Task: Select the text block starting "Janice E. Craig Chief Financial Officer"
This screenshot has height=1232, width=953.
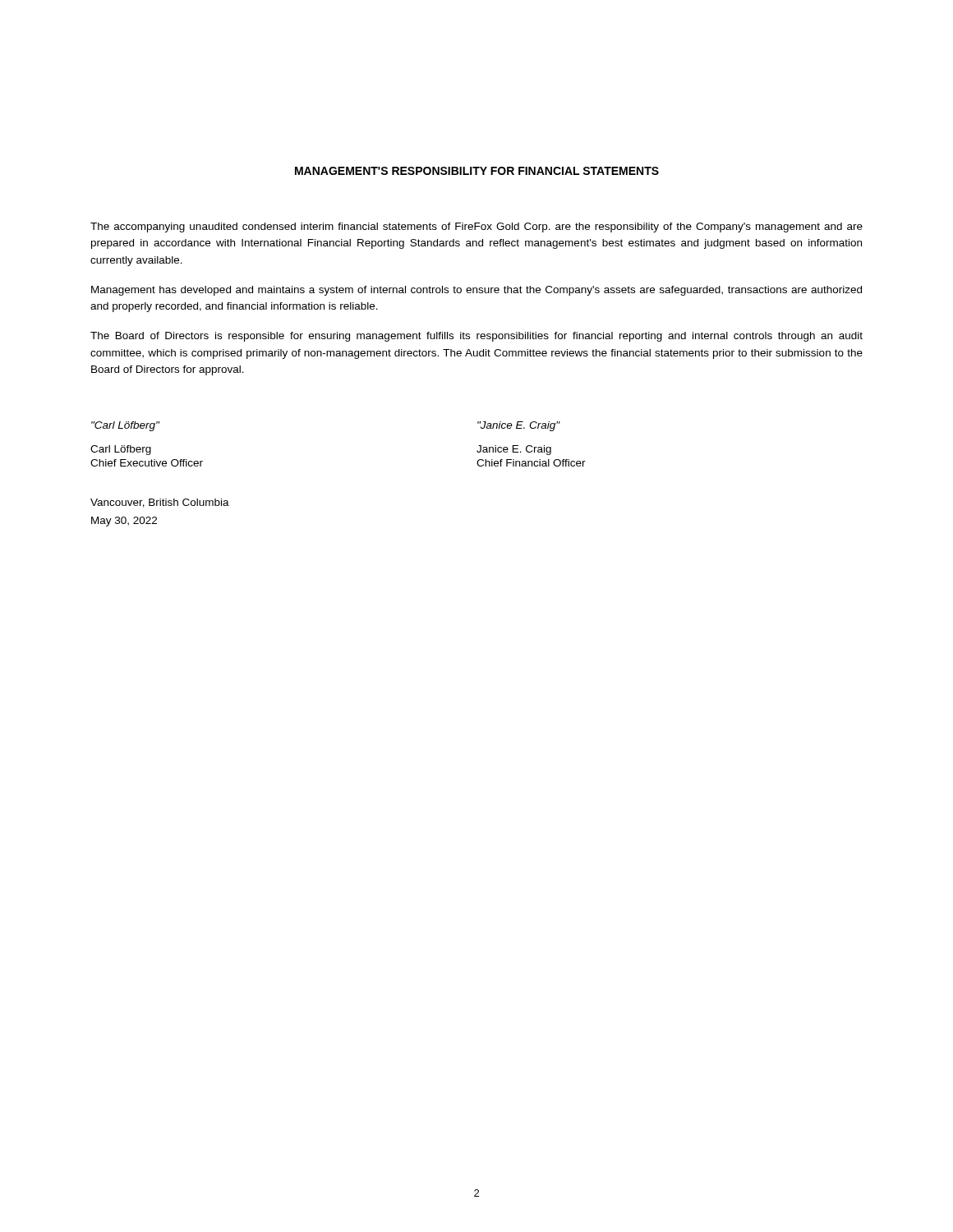Action: tap(514, 450)
